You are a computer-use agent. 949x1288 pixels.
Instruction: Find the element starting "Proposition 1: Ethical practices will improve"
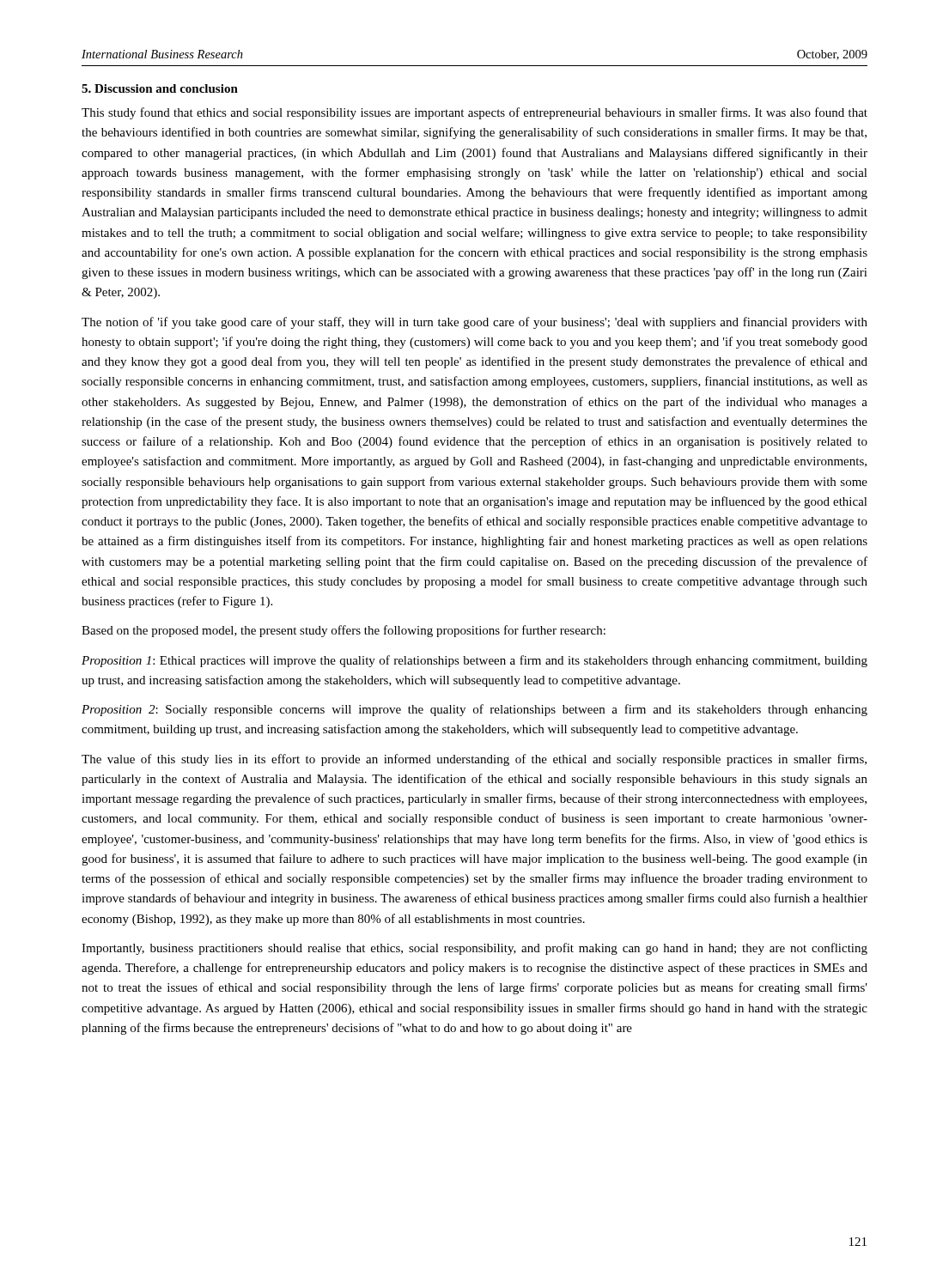click(x=474, y=670)
